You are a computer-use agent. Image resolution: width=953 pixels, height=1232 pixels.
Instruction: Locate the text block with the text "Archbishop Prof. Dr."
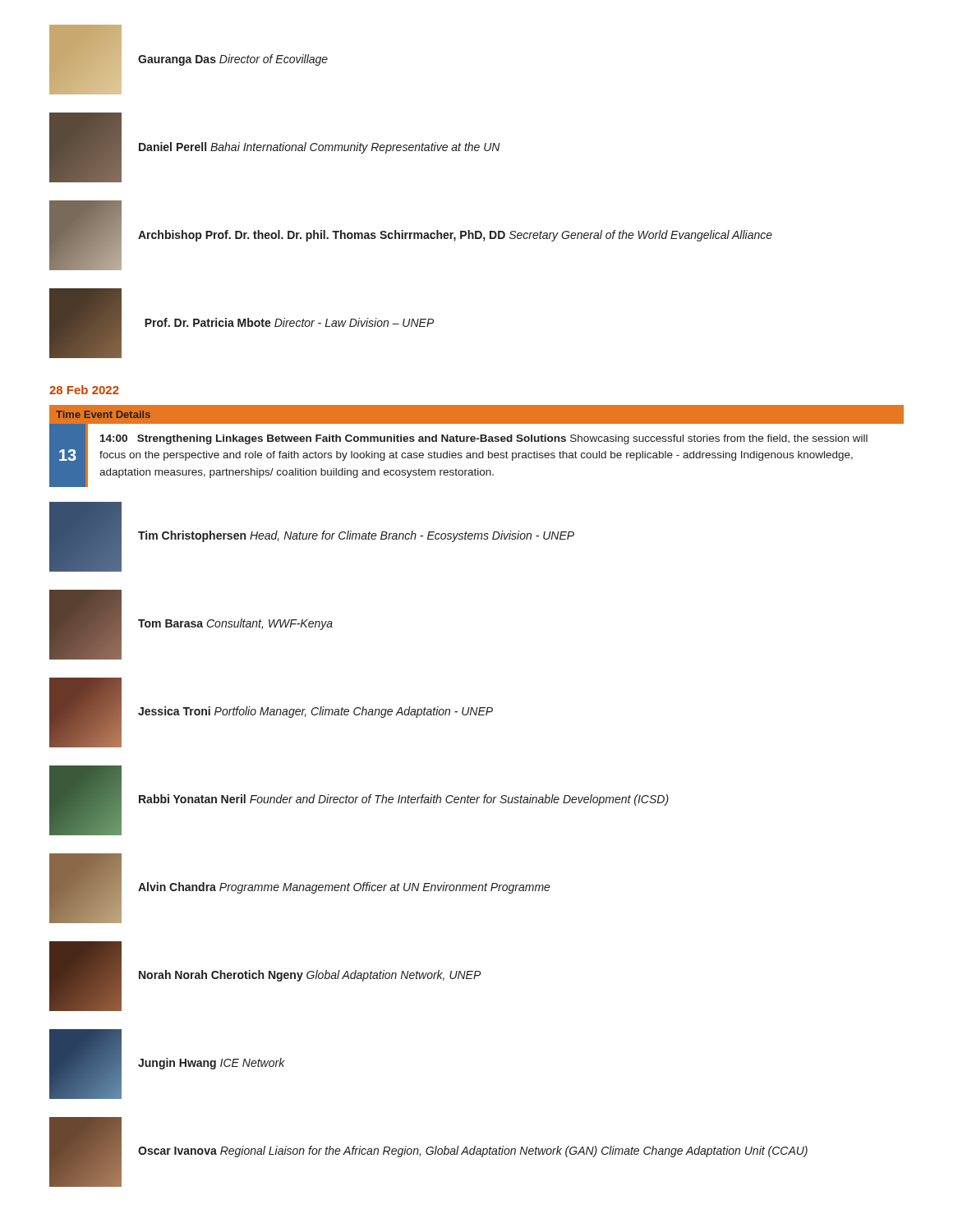[x=411, y=235]
